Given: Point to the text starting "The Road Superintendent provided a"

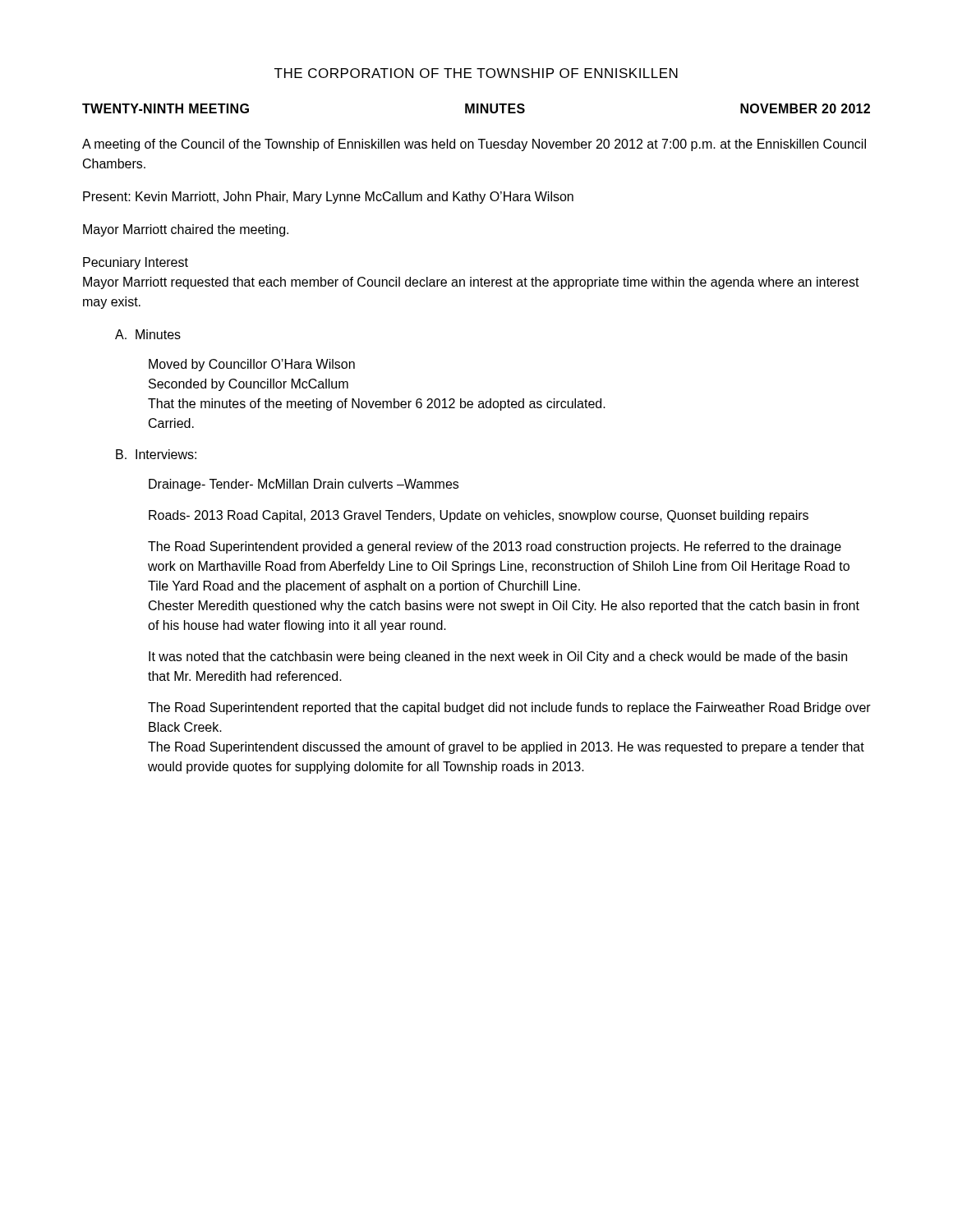Looking at the screenshot, I should (504, 586).
